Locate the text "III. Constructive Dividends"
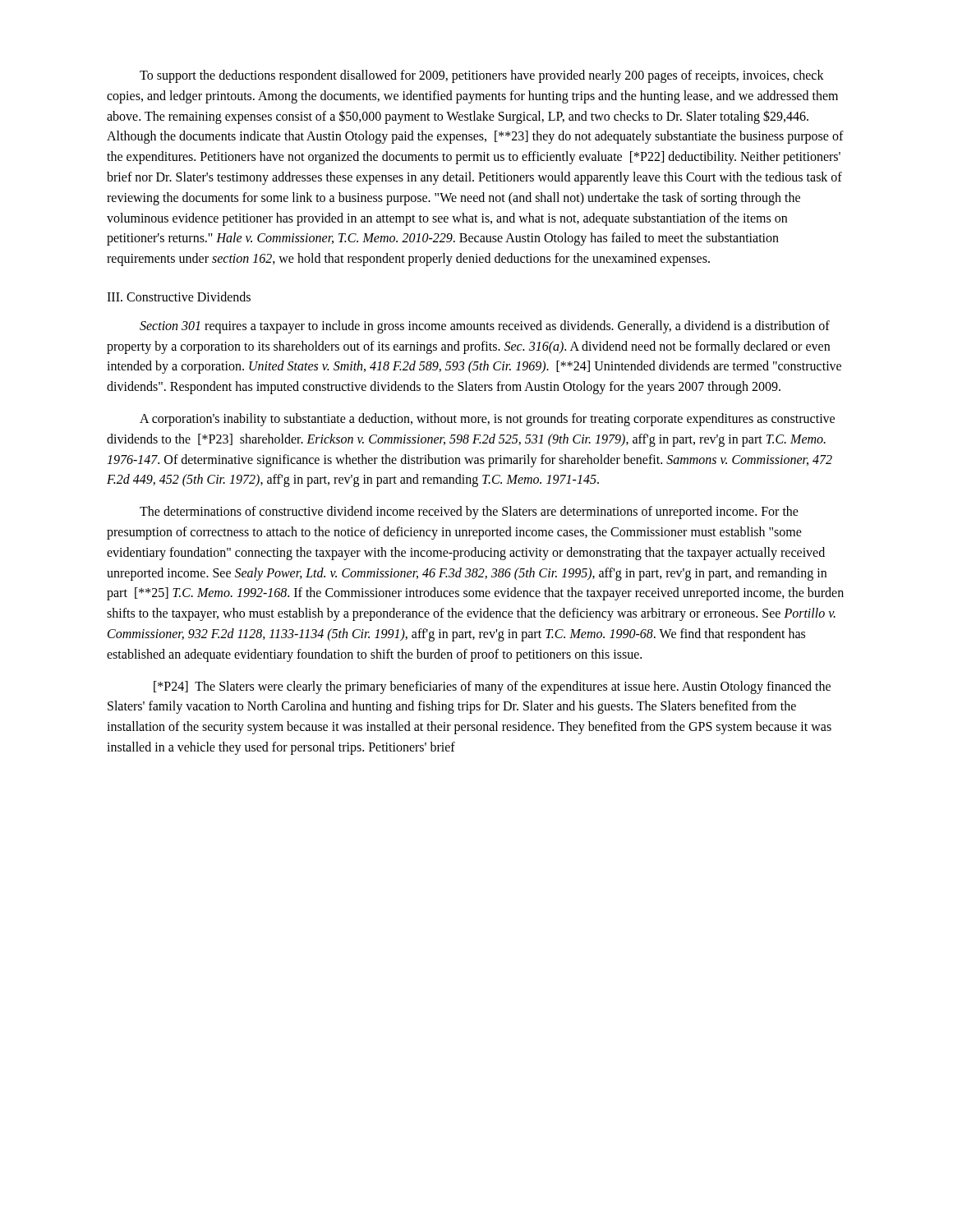Screen dimensions: 1232x953 [179, 297]
